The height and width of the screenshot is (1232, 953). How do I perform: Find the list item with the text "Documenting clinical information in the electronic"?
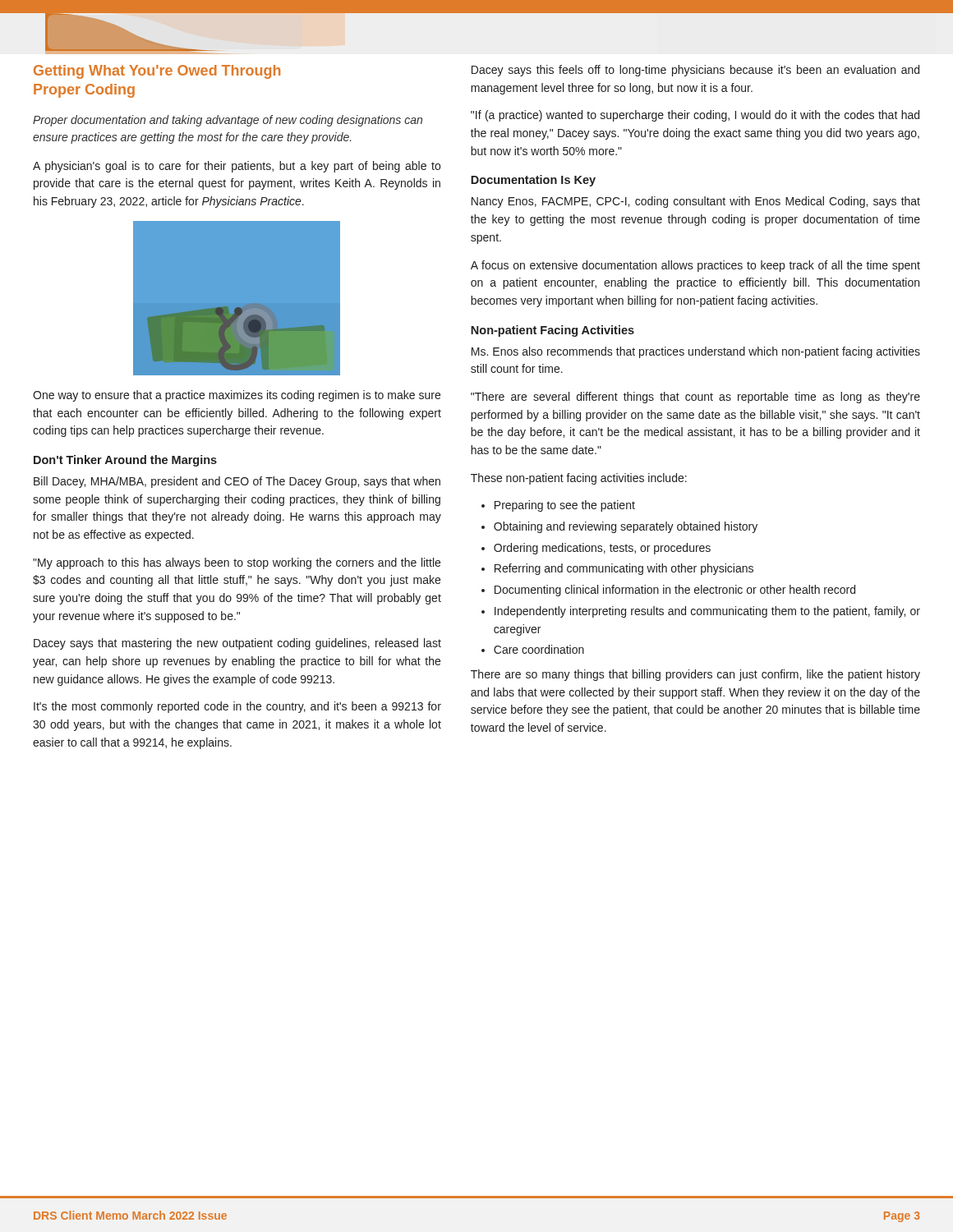click(675, 590)
